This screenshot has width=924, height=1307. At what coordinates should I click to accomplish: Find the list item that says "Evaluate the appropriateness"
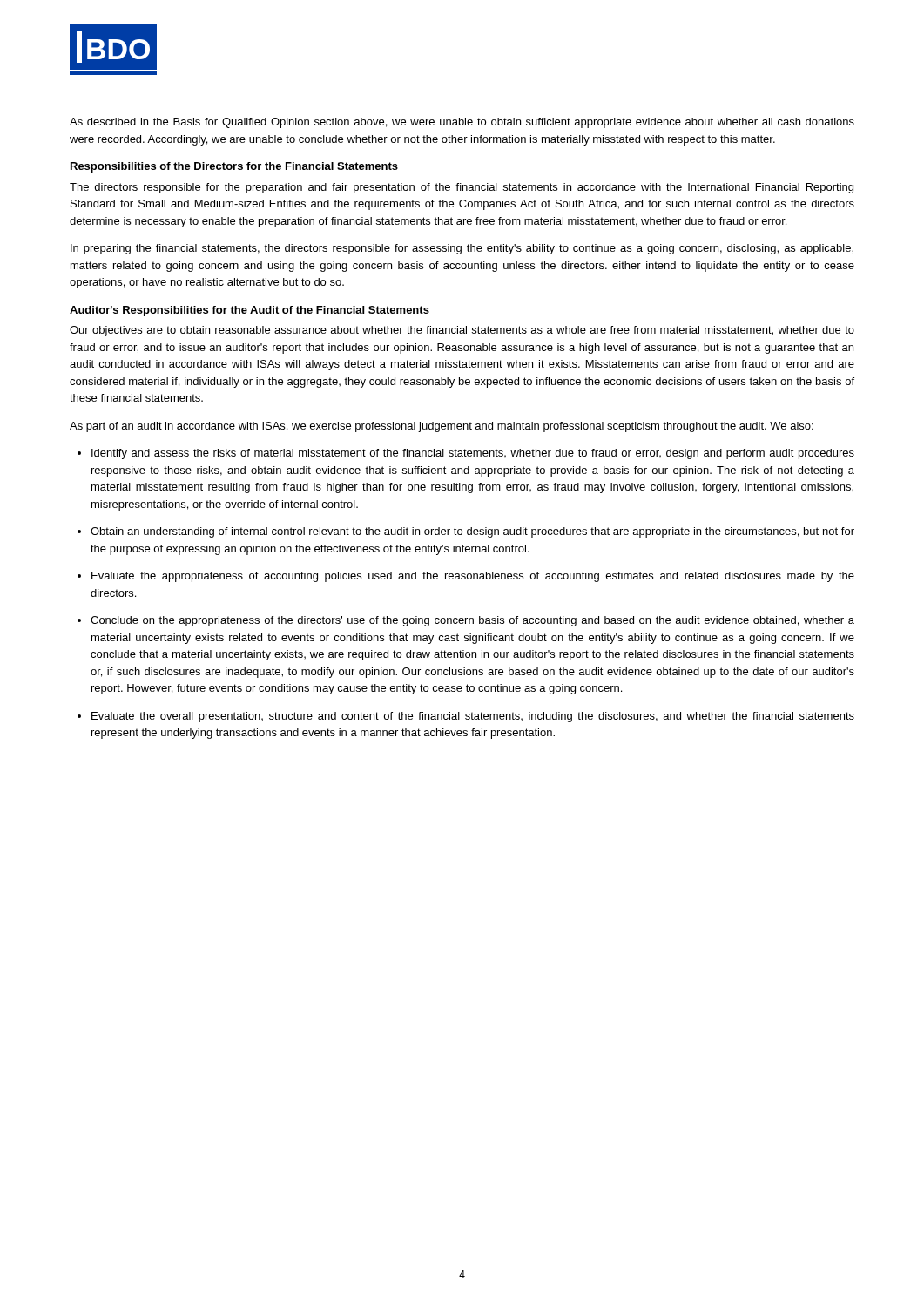click(472, 584)
